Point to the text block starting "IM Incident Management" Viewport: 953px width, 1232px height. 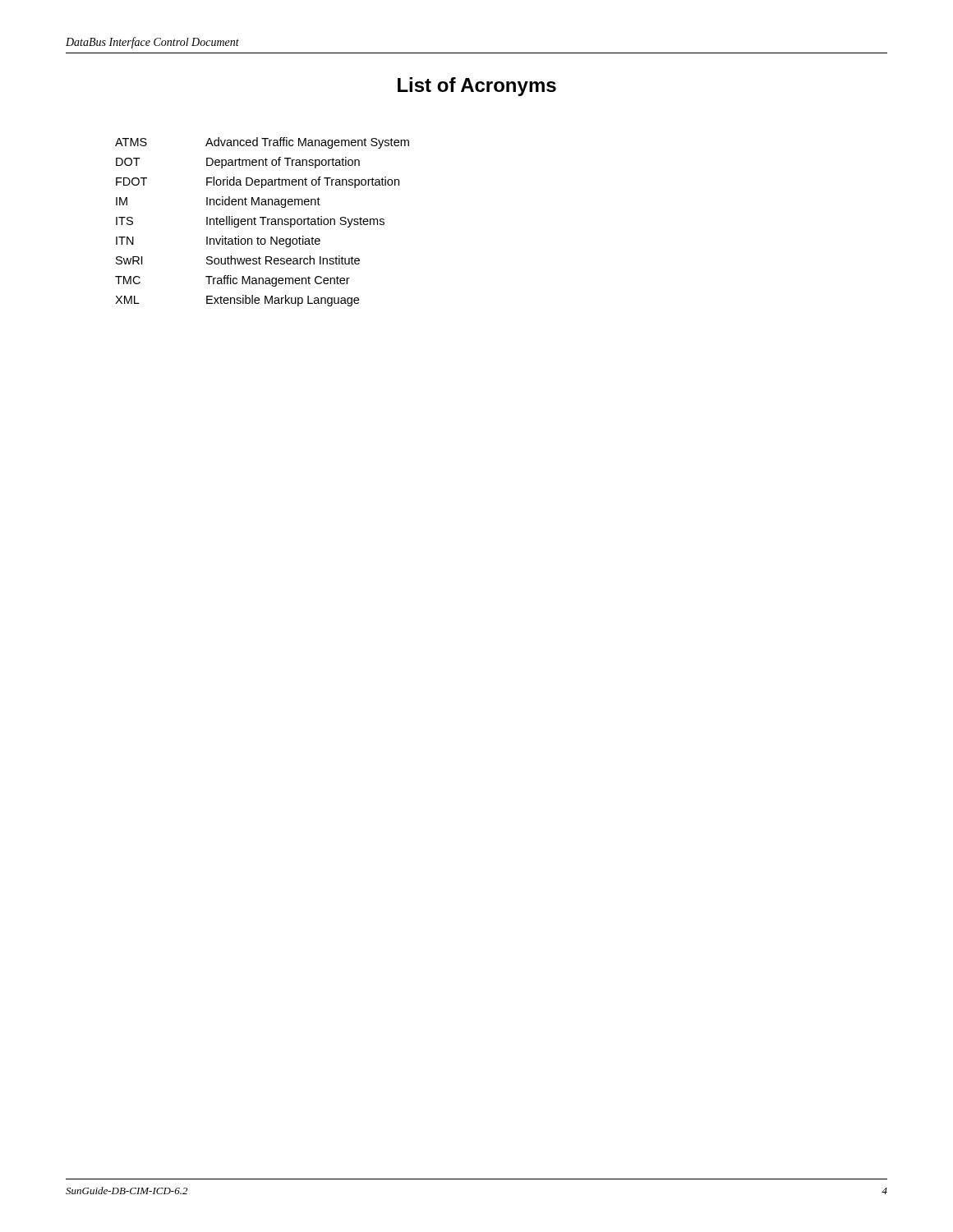217,201
